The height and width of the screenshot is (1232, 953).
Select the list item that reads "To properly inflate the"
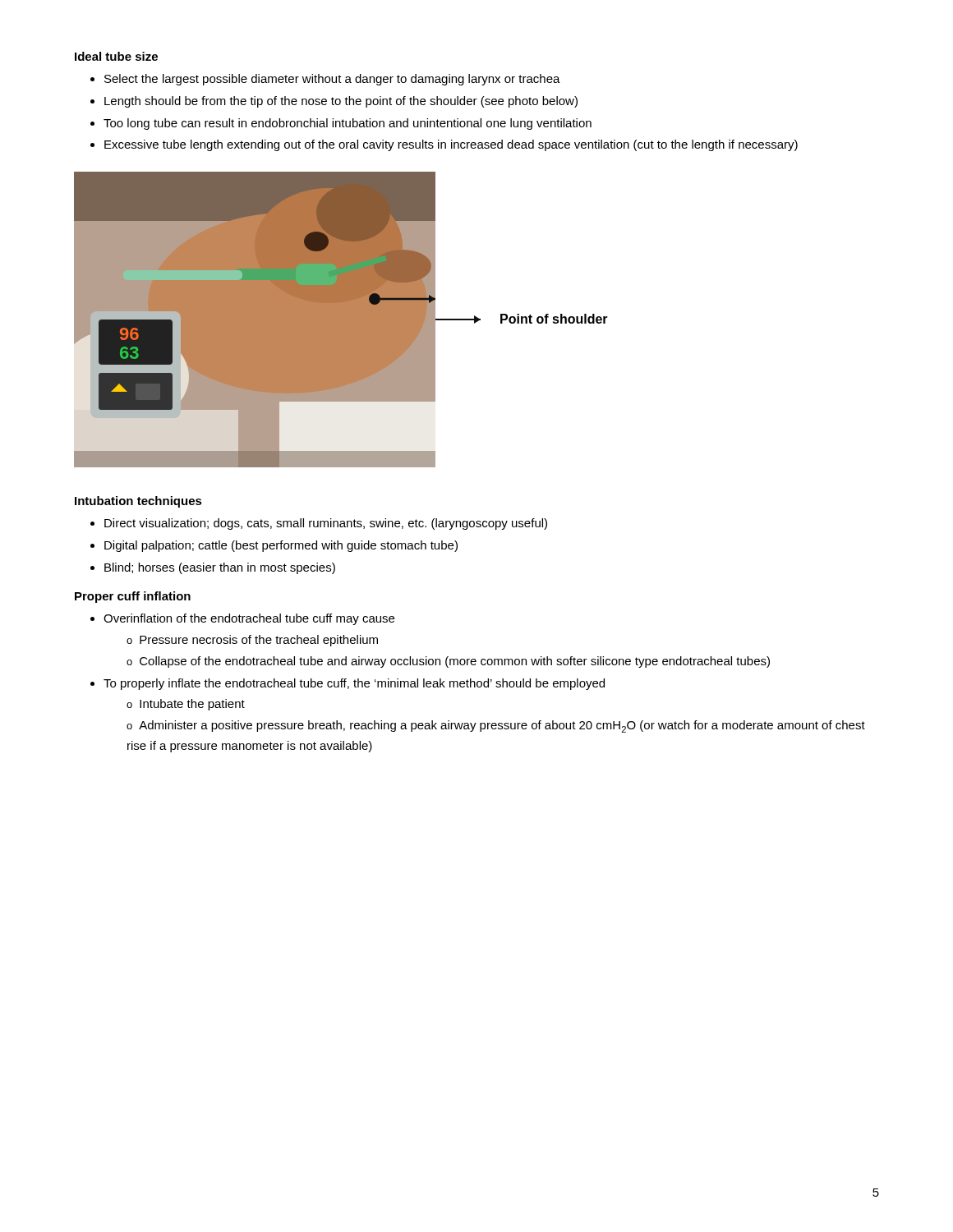coord(491,715)
